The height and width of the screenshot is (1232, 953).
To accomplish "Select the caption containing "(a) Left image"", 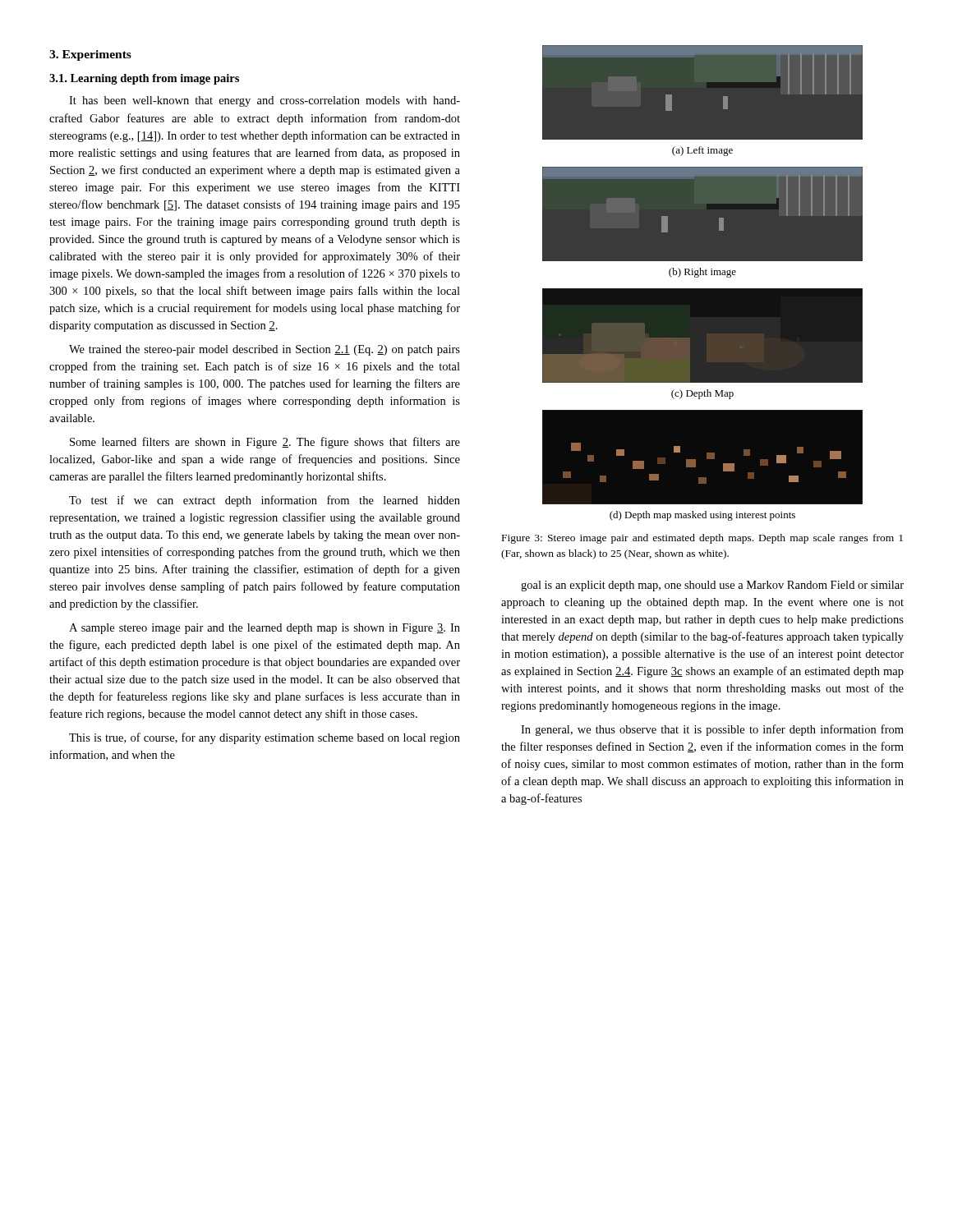I will tap(702, 150).
